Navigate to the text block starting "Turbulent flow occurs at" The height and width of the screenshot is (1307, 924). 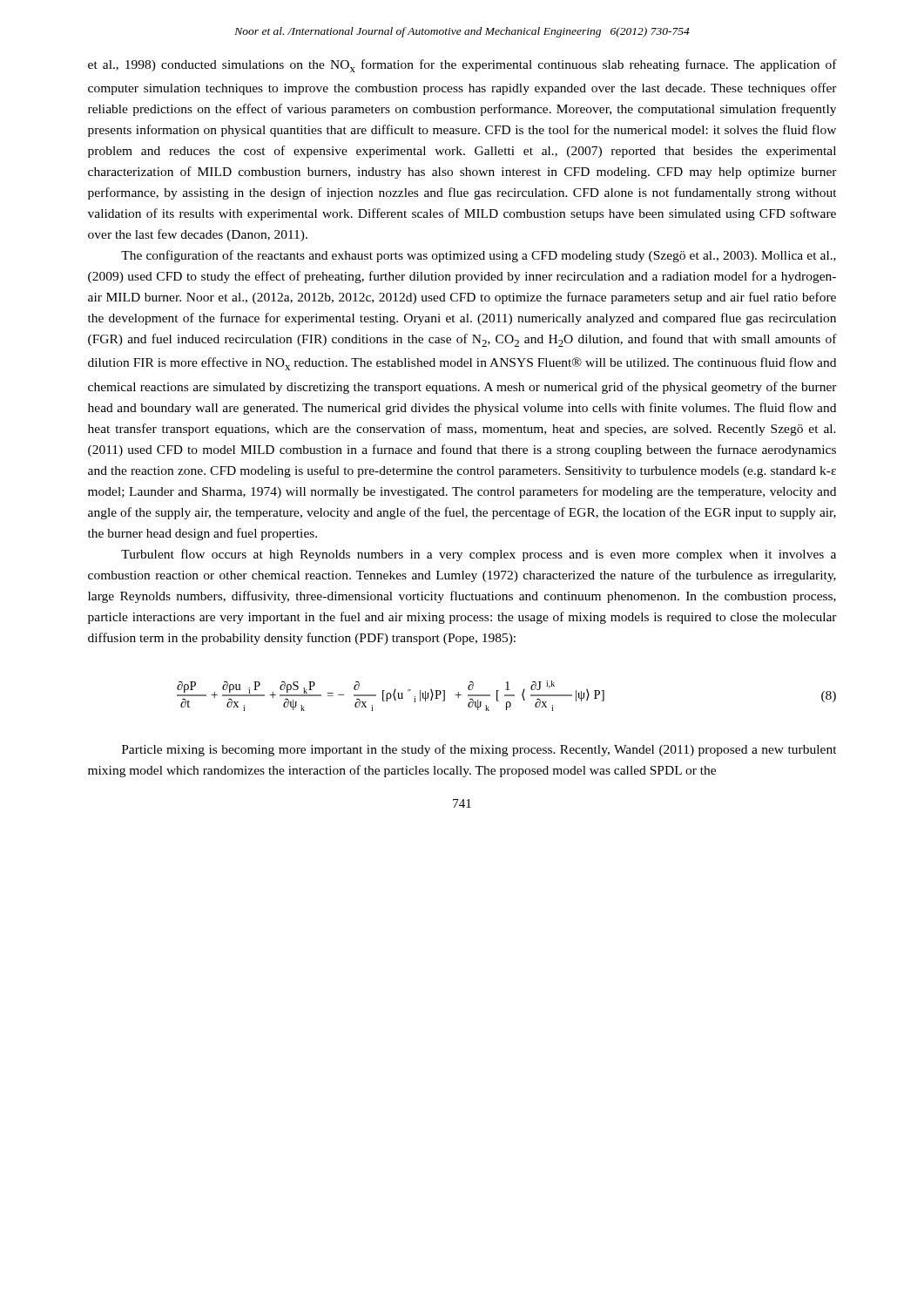[462, 596]
